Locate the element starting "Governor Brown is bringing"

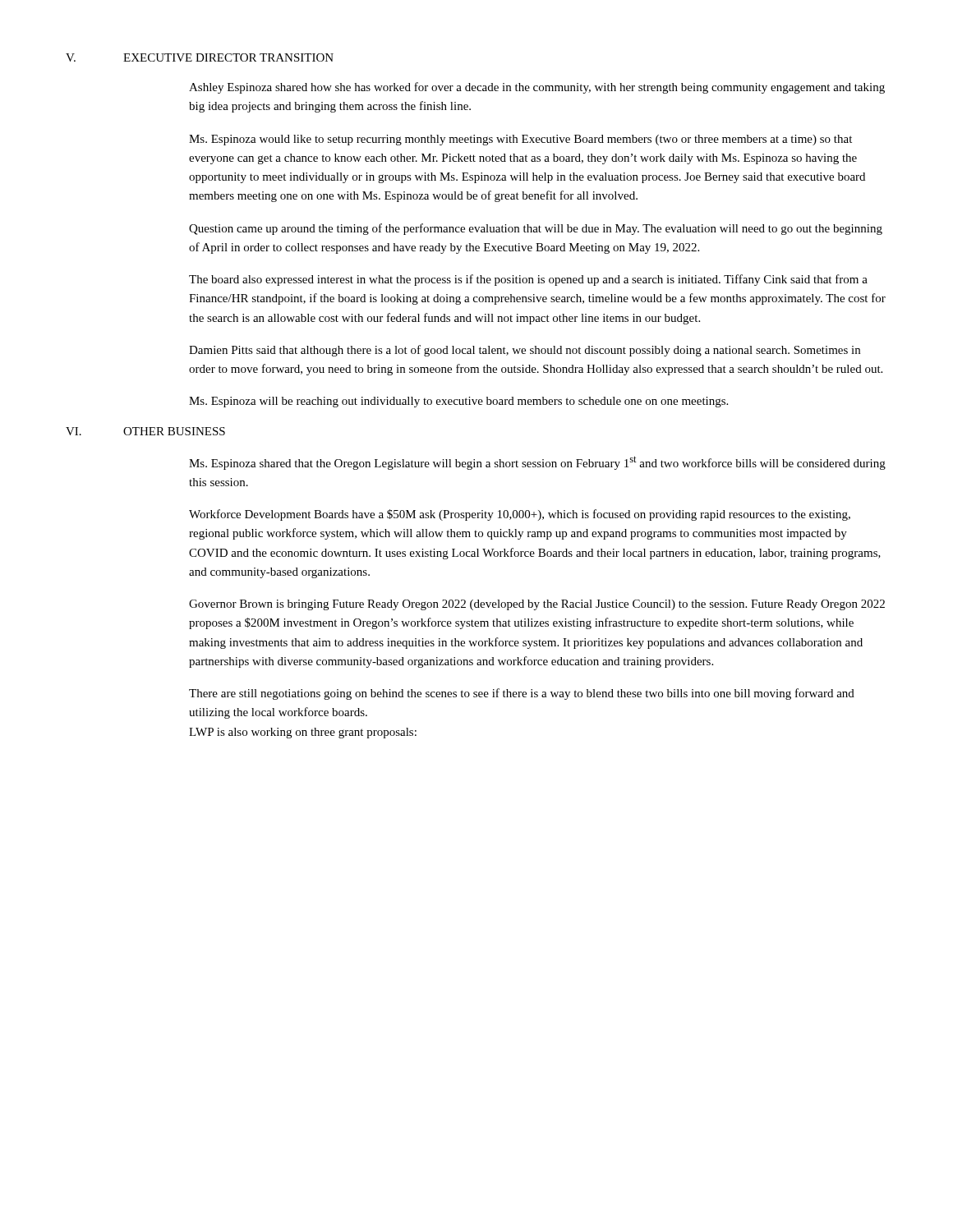(x=537, y=632)
